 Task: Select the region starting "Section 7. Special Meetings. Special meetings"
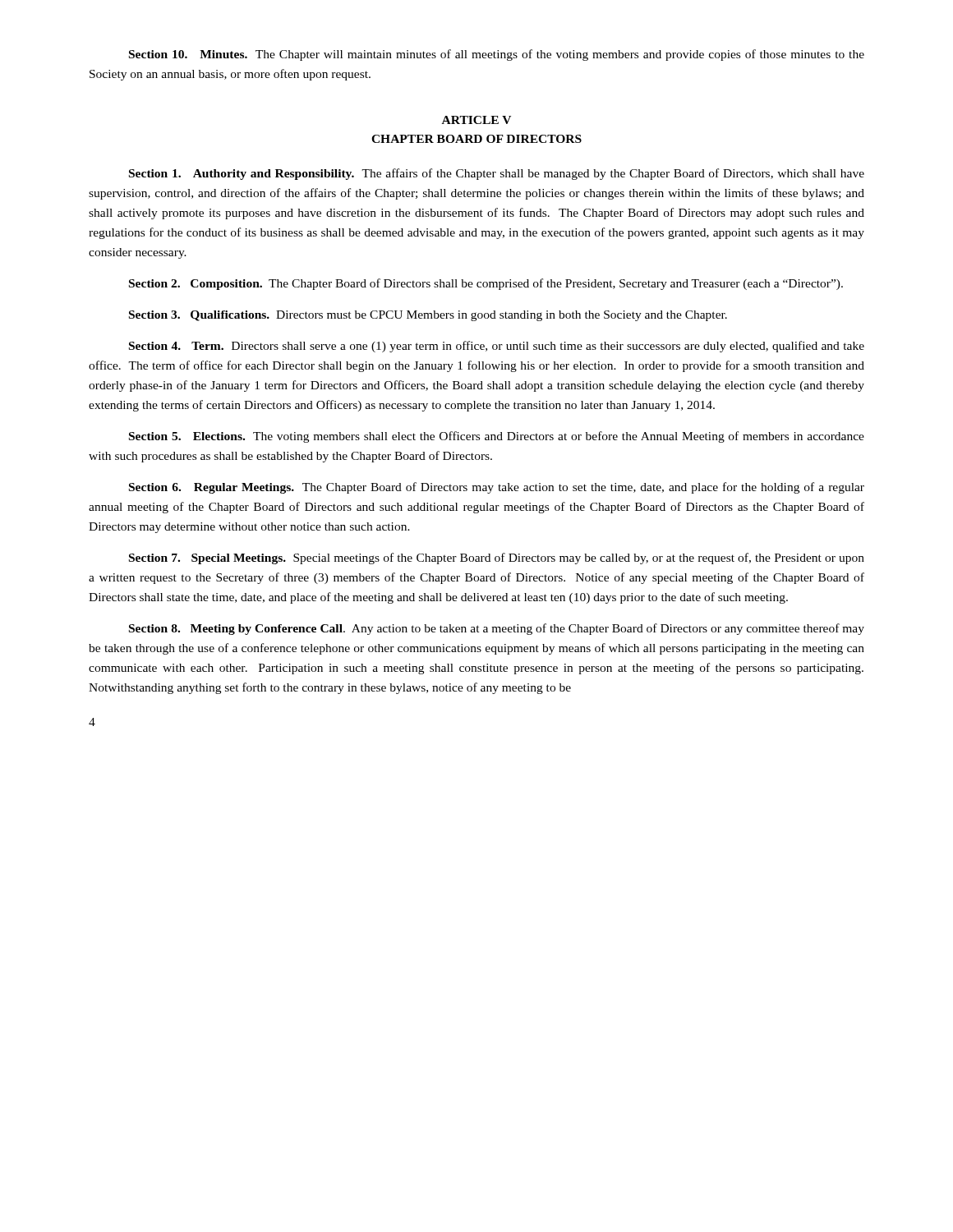tap(476, 577)
